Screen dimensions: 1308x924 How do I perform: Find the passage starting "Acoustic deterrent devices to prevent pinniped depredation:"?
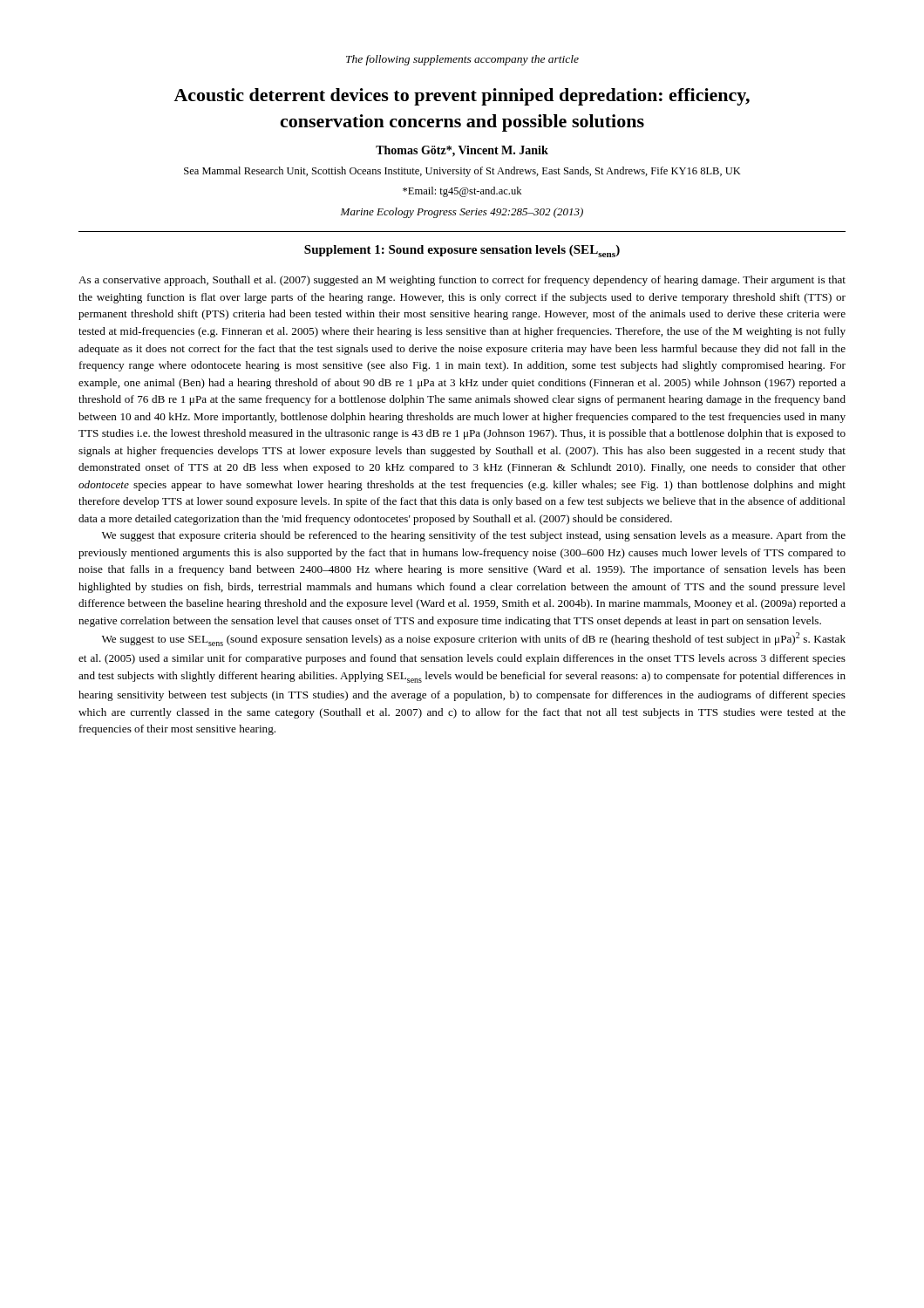pos(462,108)
